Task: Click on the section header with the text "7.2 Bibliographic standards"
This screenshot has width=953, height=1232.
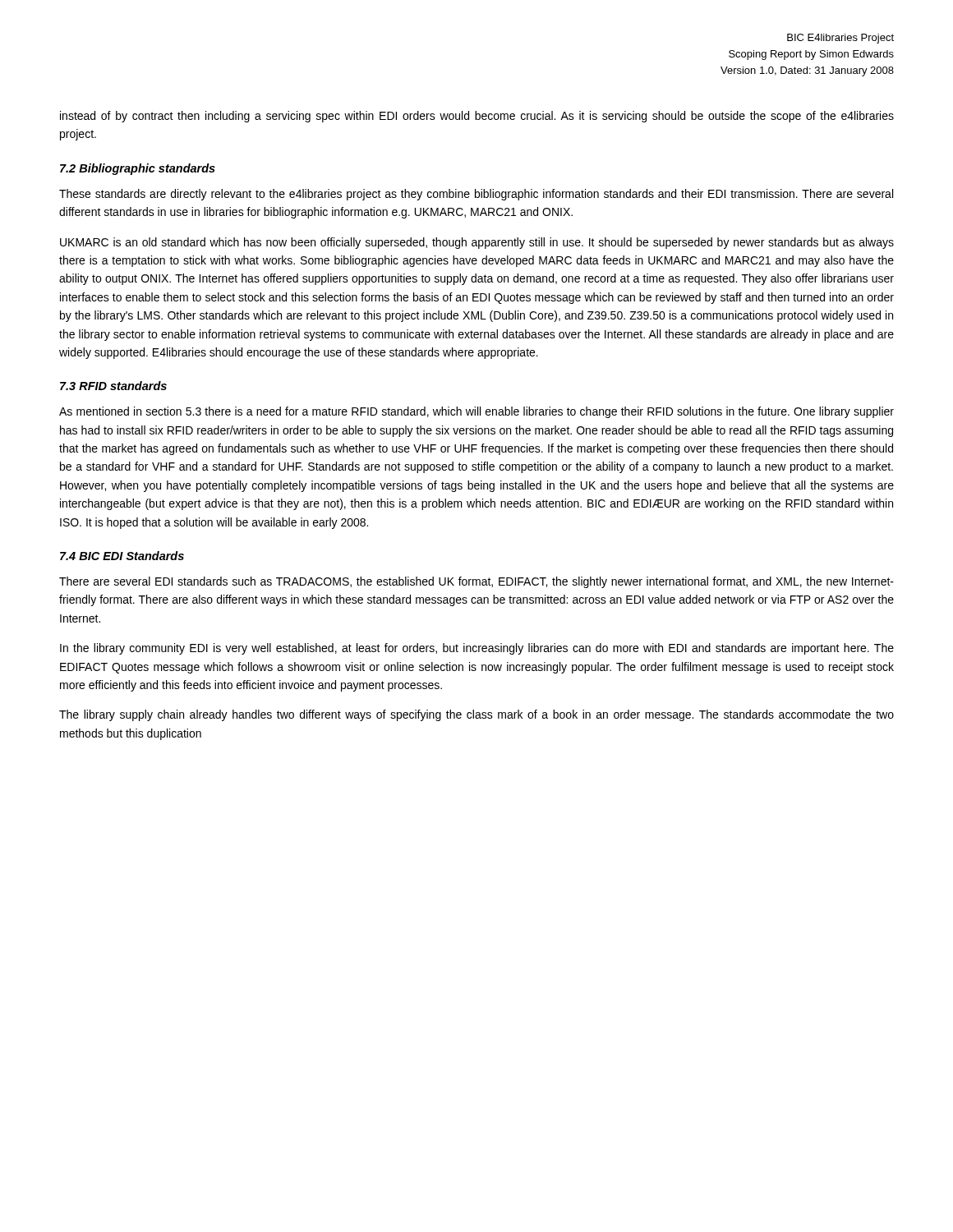Action: [137, 168]
